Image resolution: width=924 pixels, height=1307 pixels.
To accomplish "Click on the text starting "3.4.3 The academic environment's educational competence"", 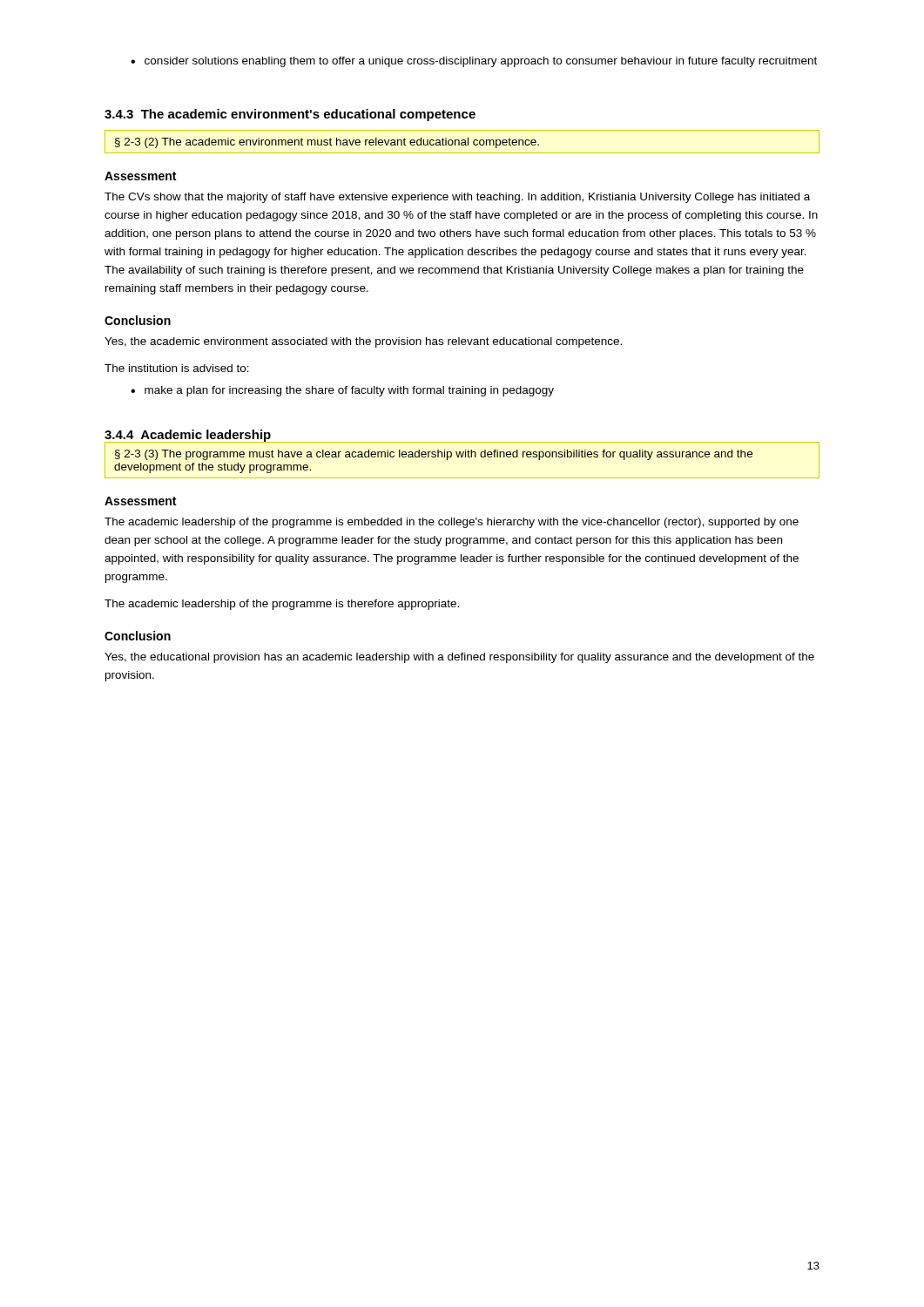I will point(290,114).
